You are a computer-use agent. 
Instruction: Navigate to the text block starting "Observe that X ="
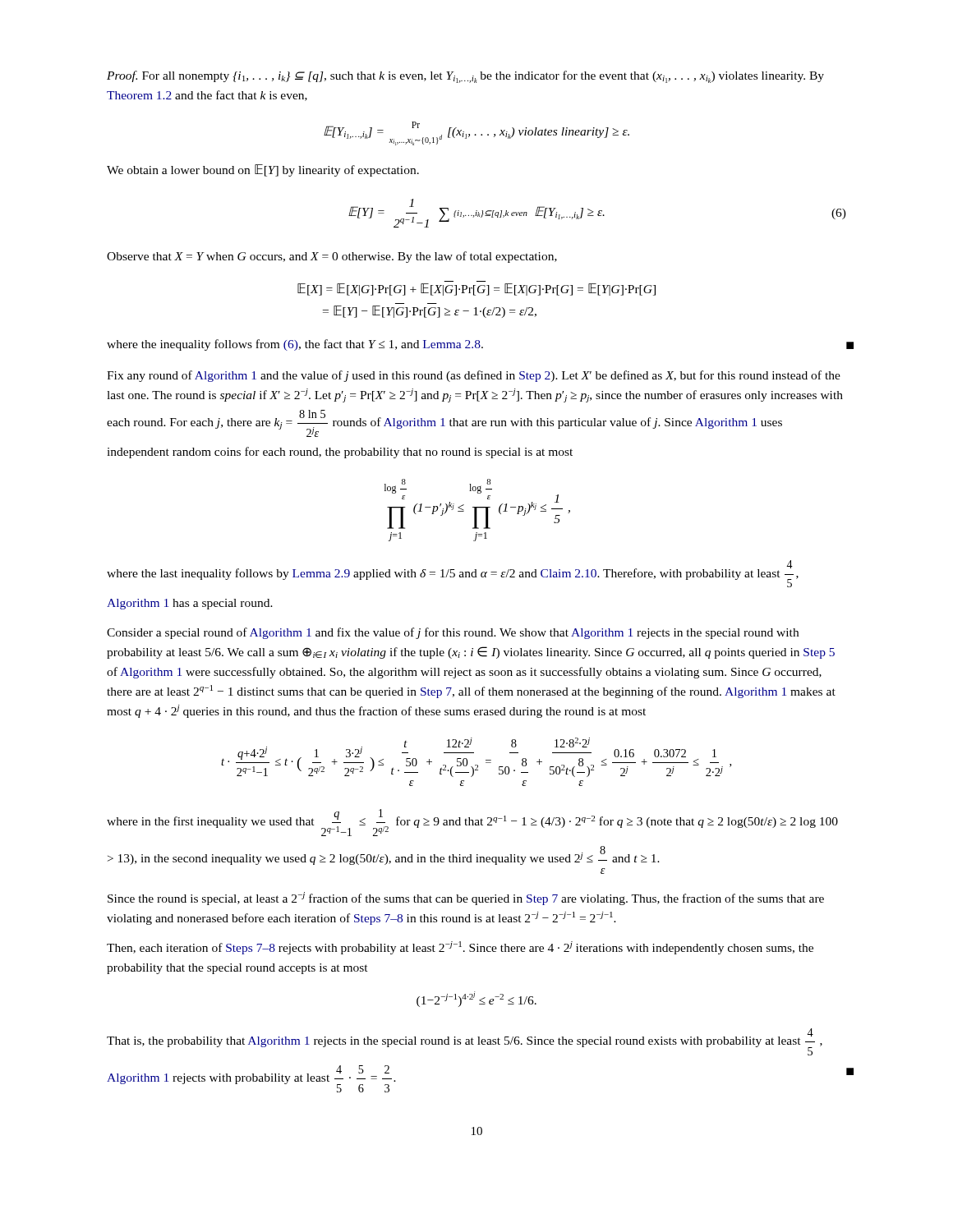[x=332, y=256]
